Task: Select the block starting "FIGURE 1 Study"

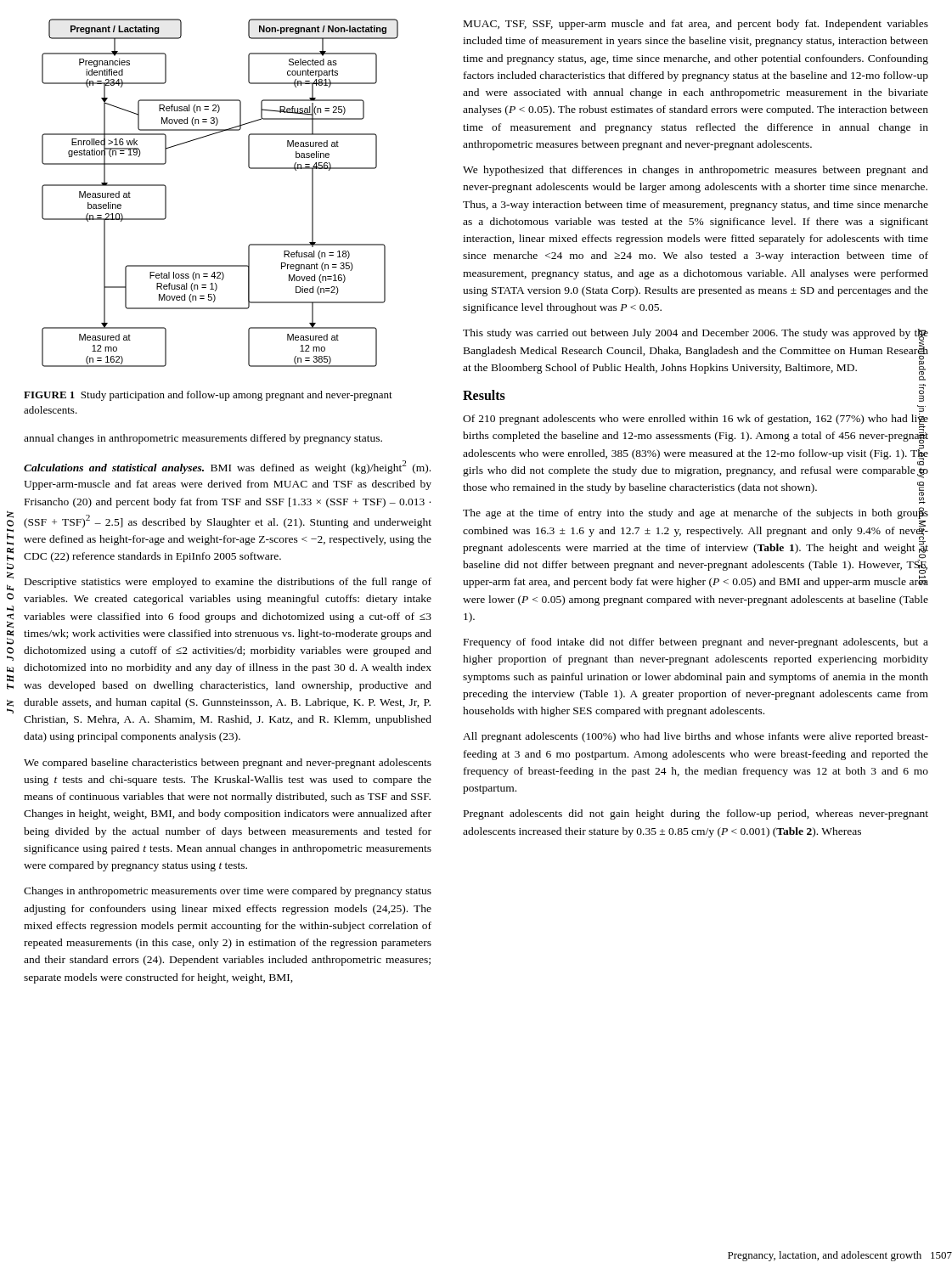Action: (x=208, y=402)
